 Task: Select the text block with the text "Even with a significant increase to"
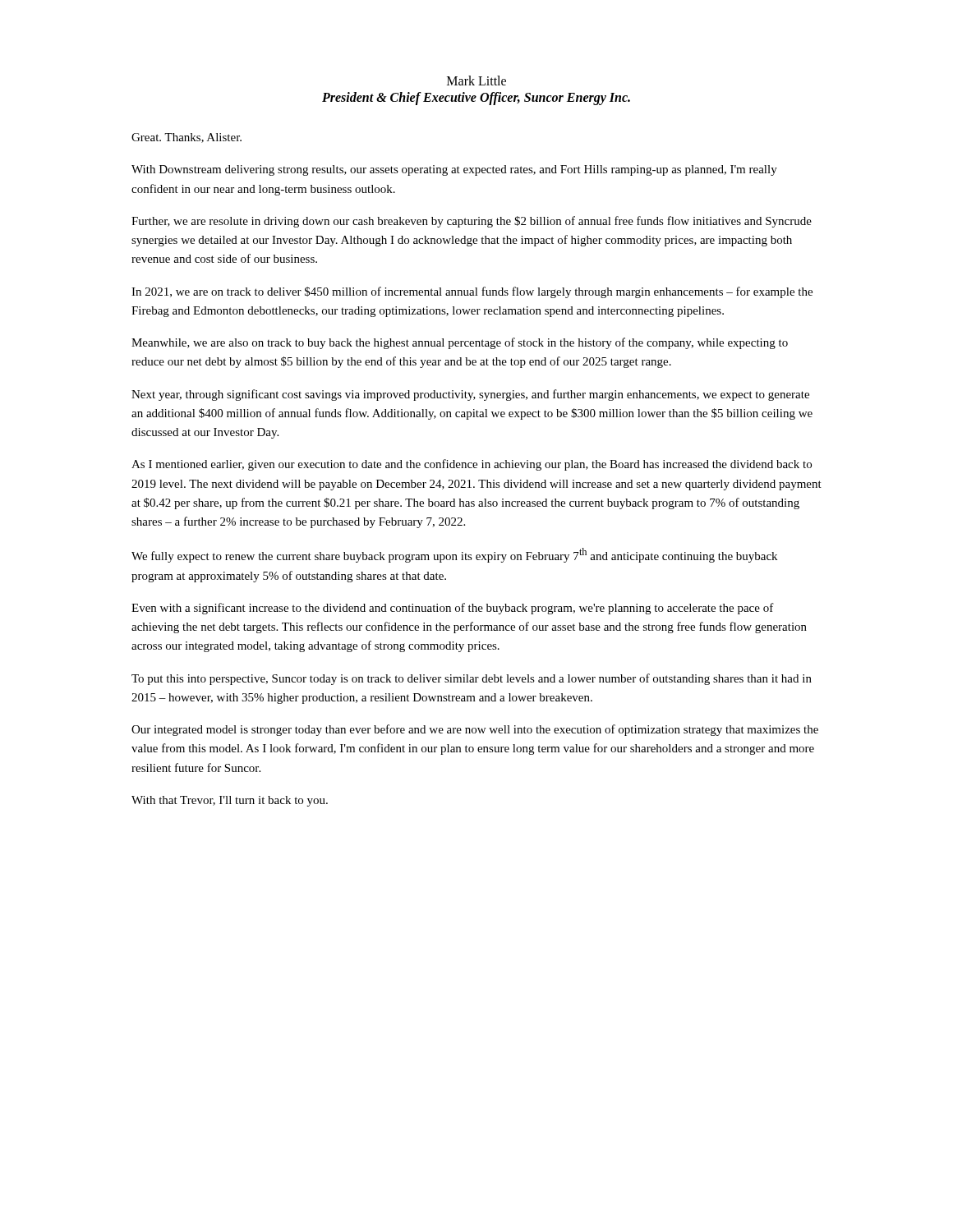tap(469, 627)
